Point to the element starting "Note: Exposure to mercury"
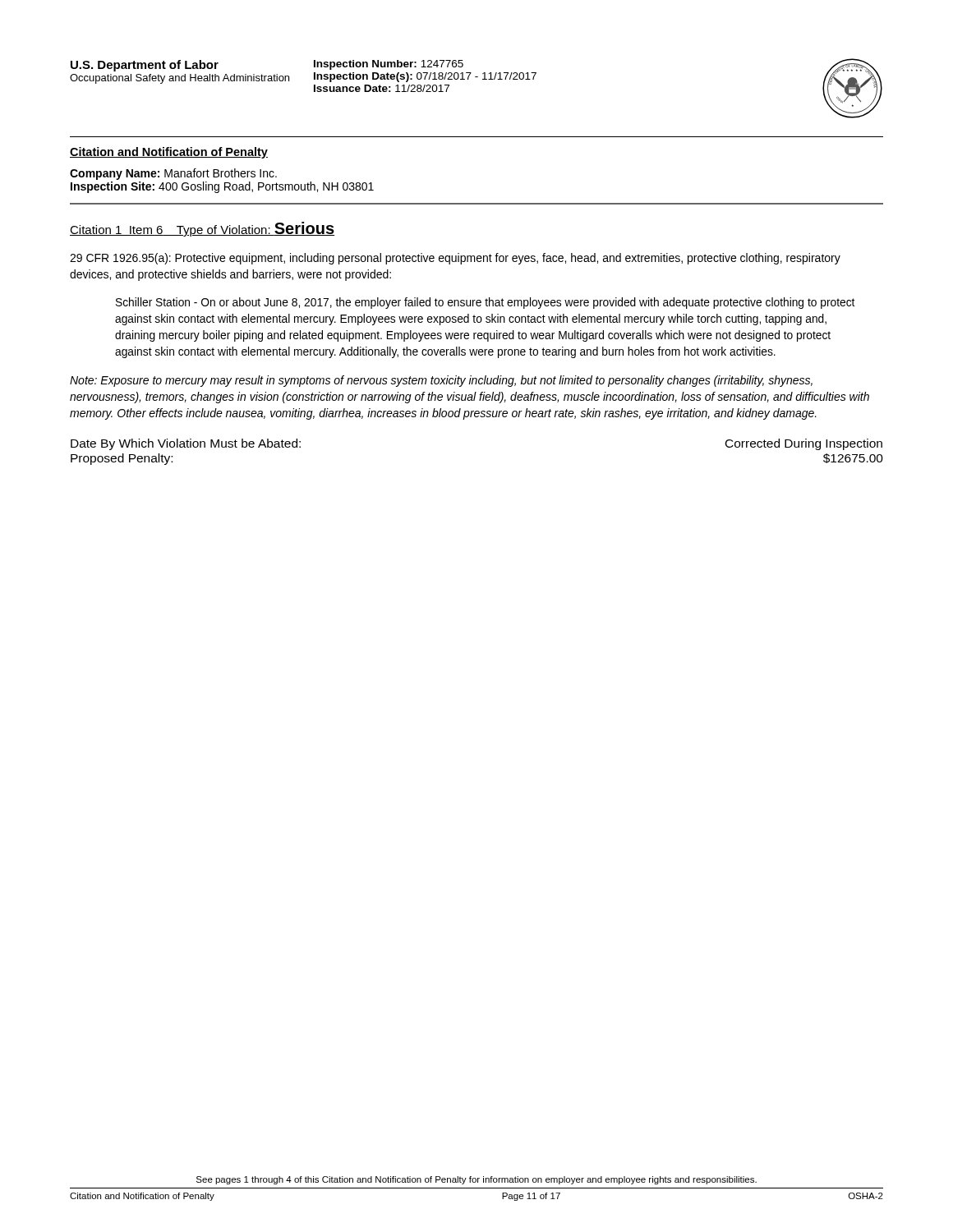Viewport: 953px width, 1232px height. pyautogui.click(x=470, y=397)
